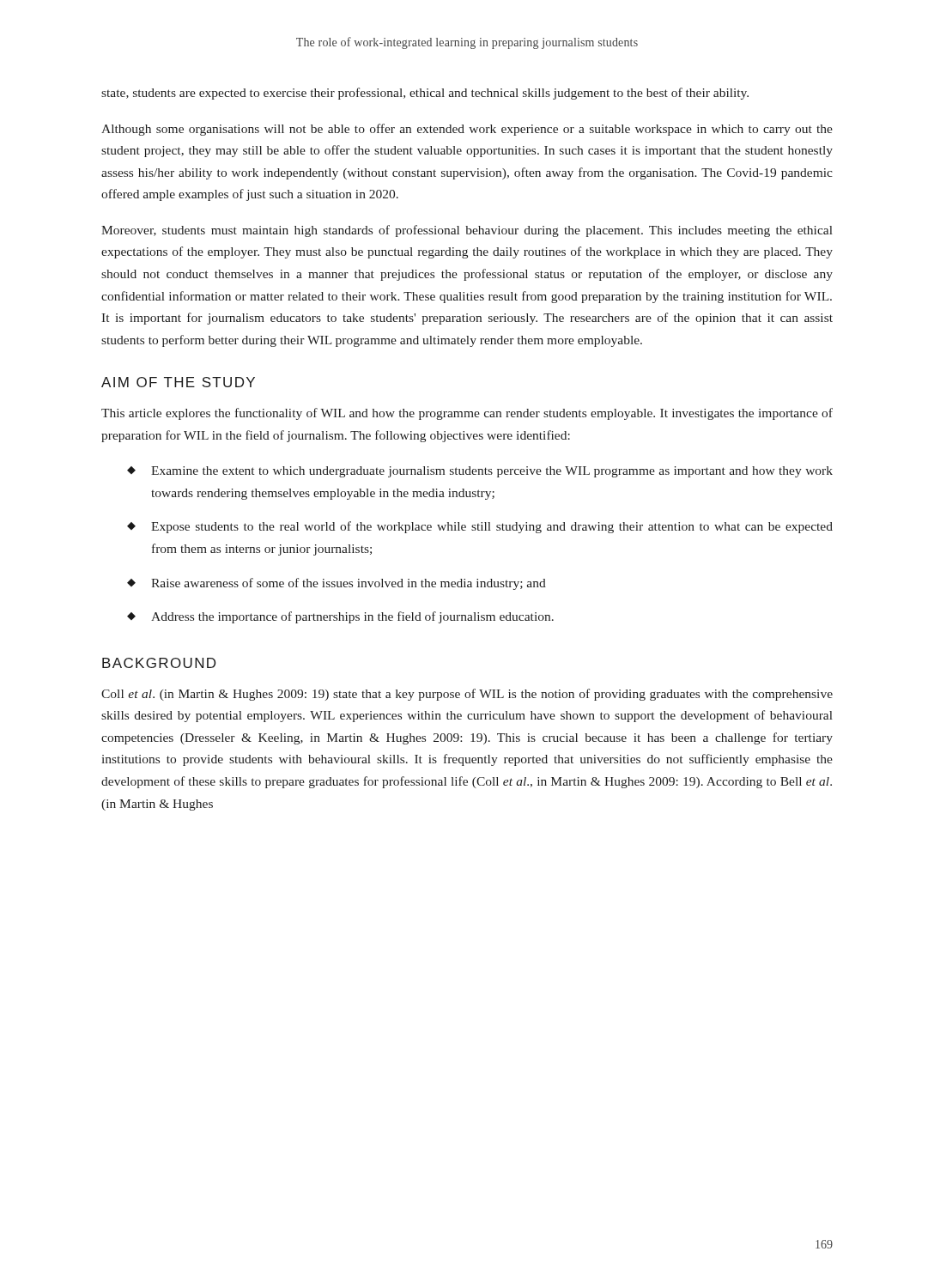This screenshot has height=1288, width=934.
Task: Select the passage starting "◆ Address the importance"
Action: click(x=480, y=616)
